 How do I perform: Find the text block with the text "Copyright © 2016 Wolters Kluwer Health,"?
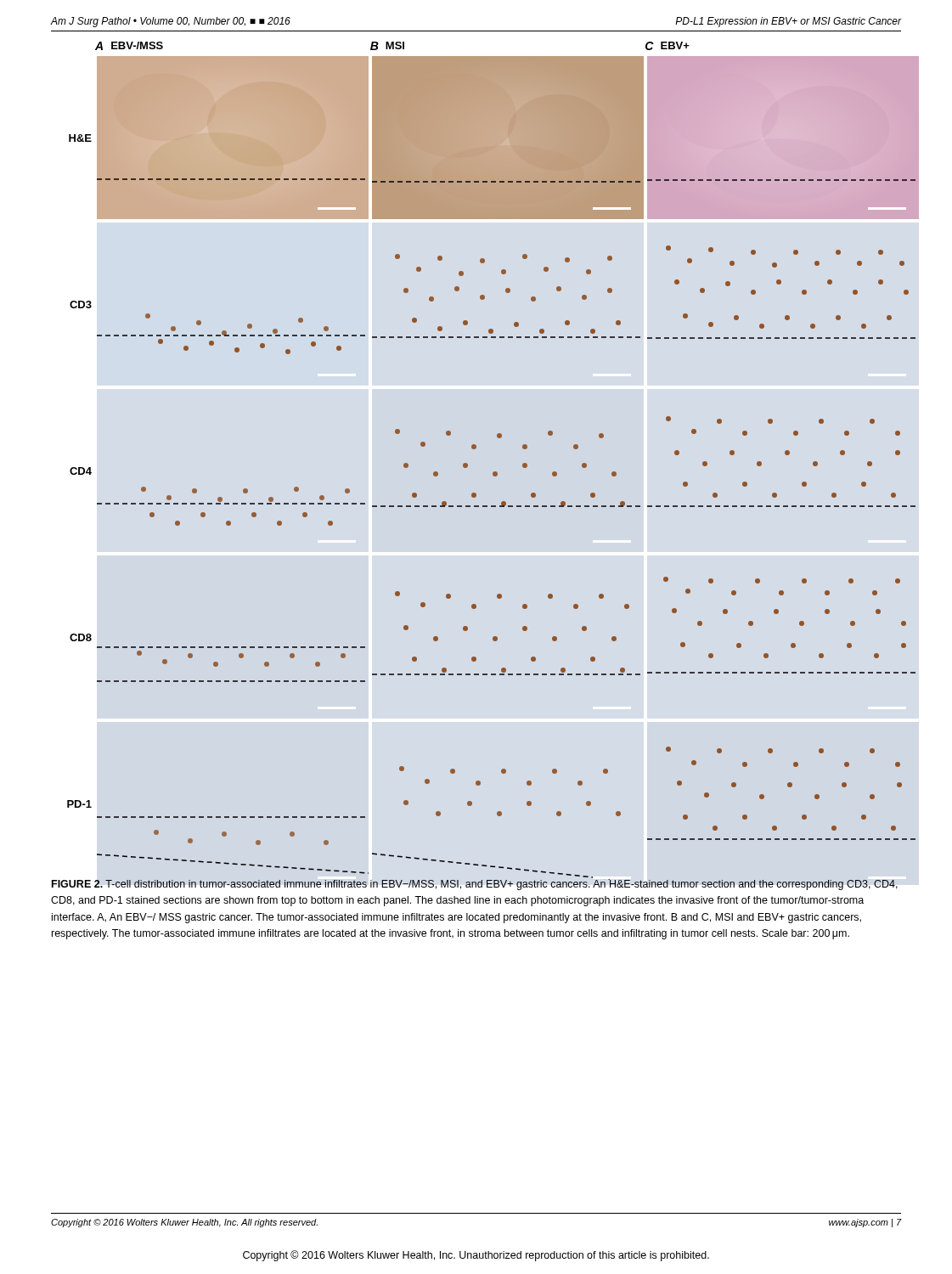[x=476, y=1255]
